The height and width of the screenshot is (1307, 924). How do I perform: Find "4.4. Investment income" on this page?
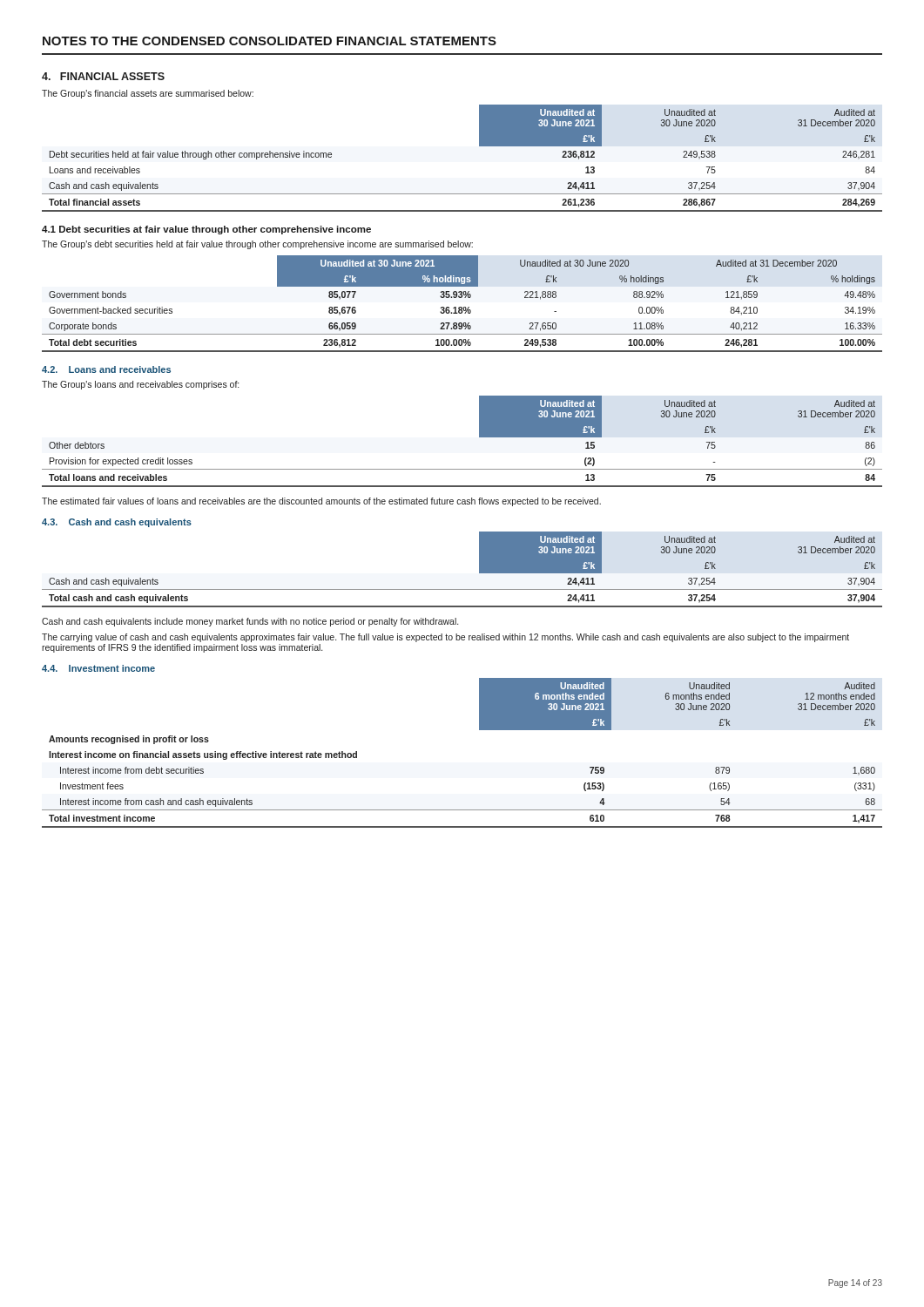(x=98, y=668)
